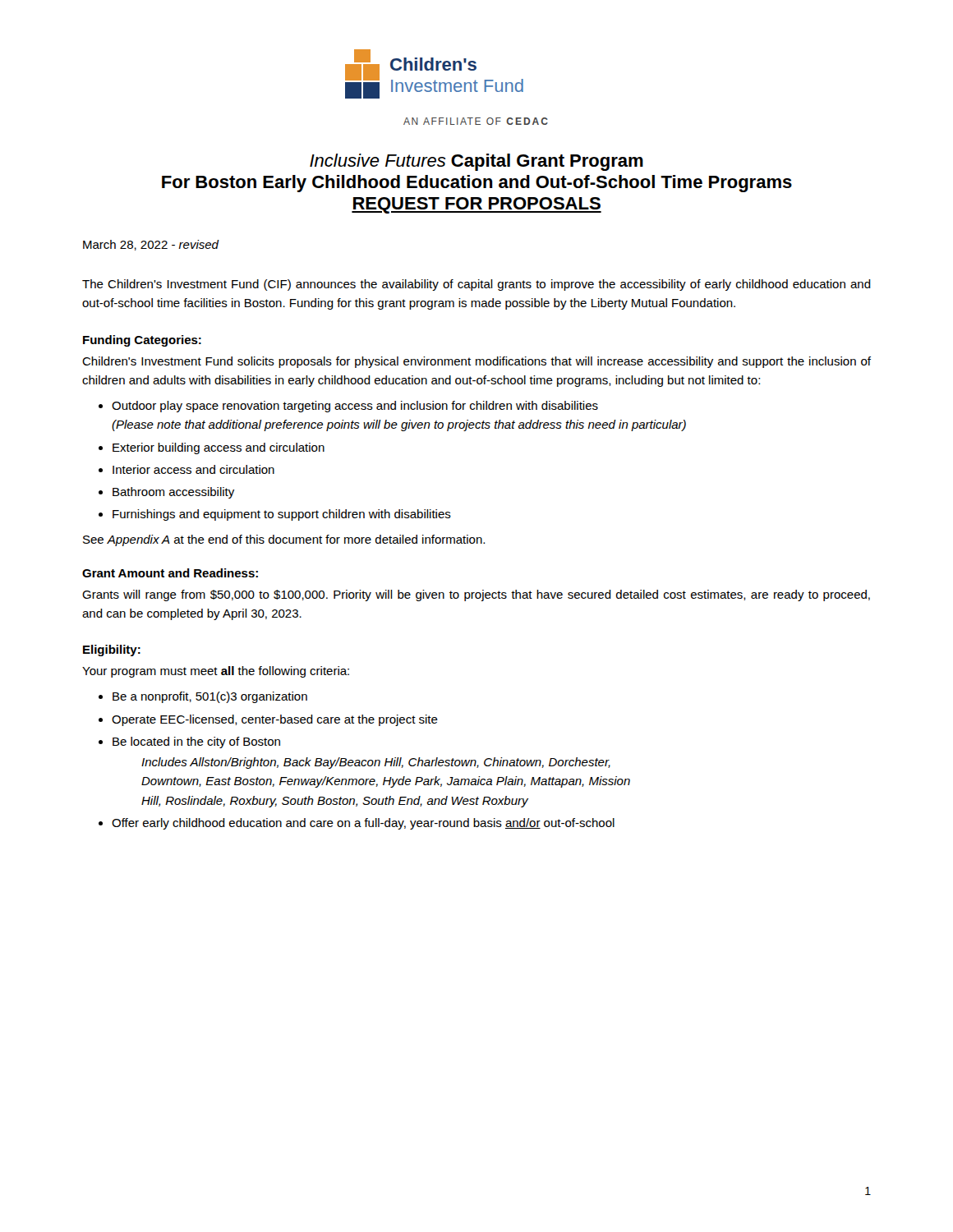953x1232 pixels.
Task: Point to the passage starting "Exterior building access and circulation"
Action: [218, 447]
